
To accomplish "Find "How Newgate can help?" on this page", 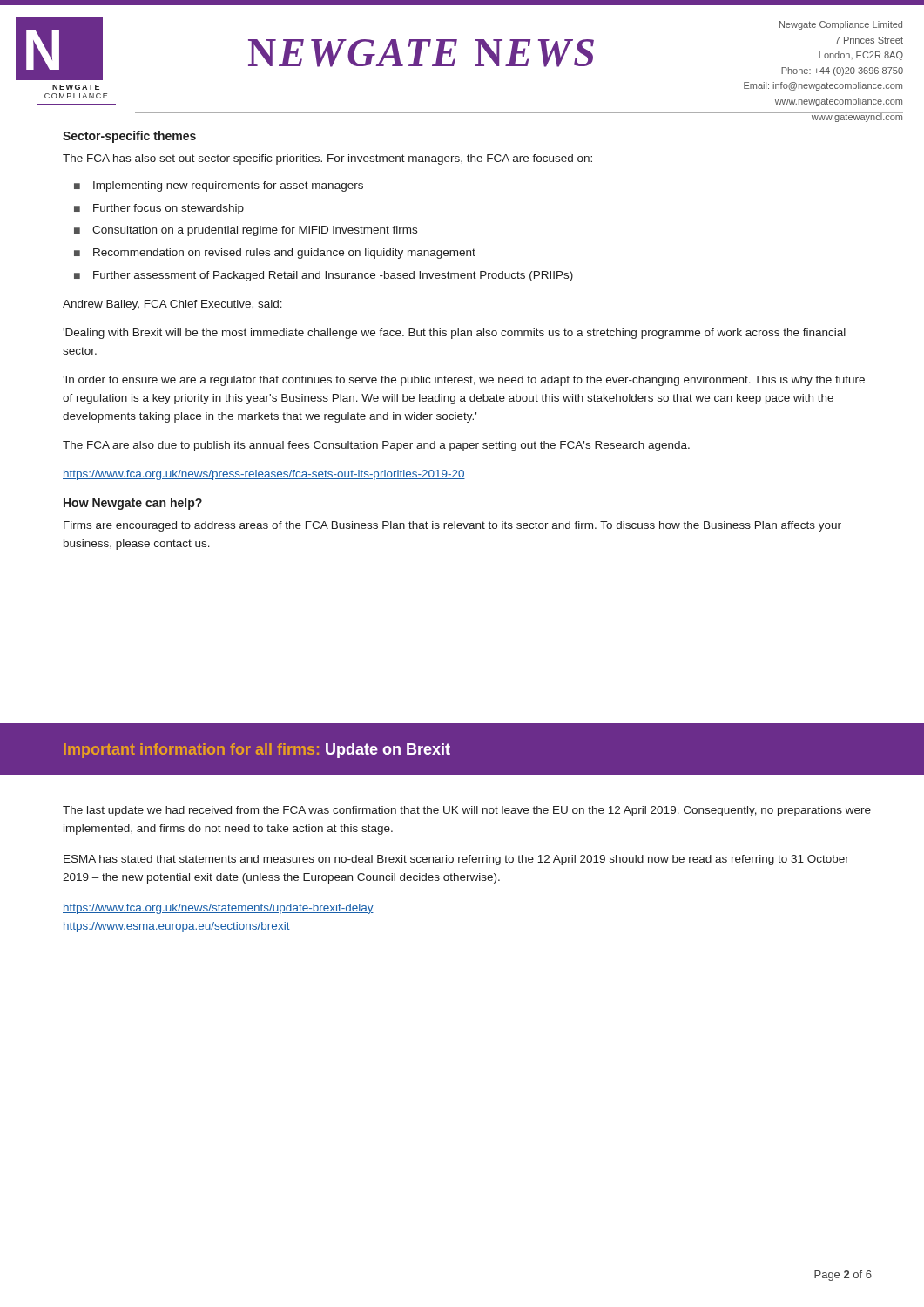I will (x=133, y=503).
